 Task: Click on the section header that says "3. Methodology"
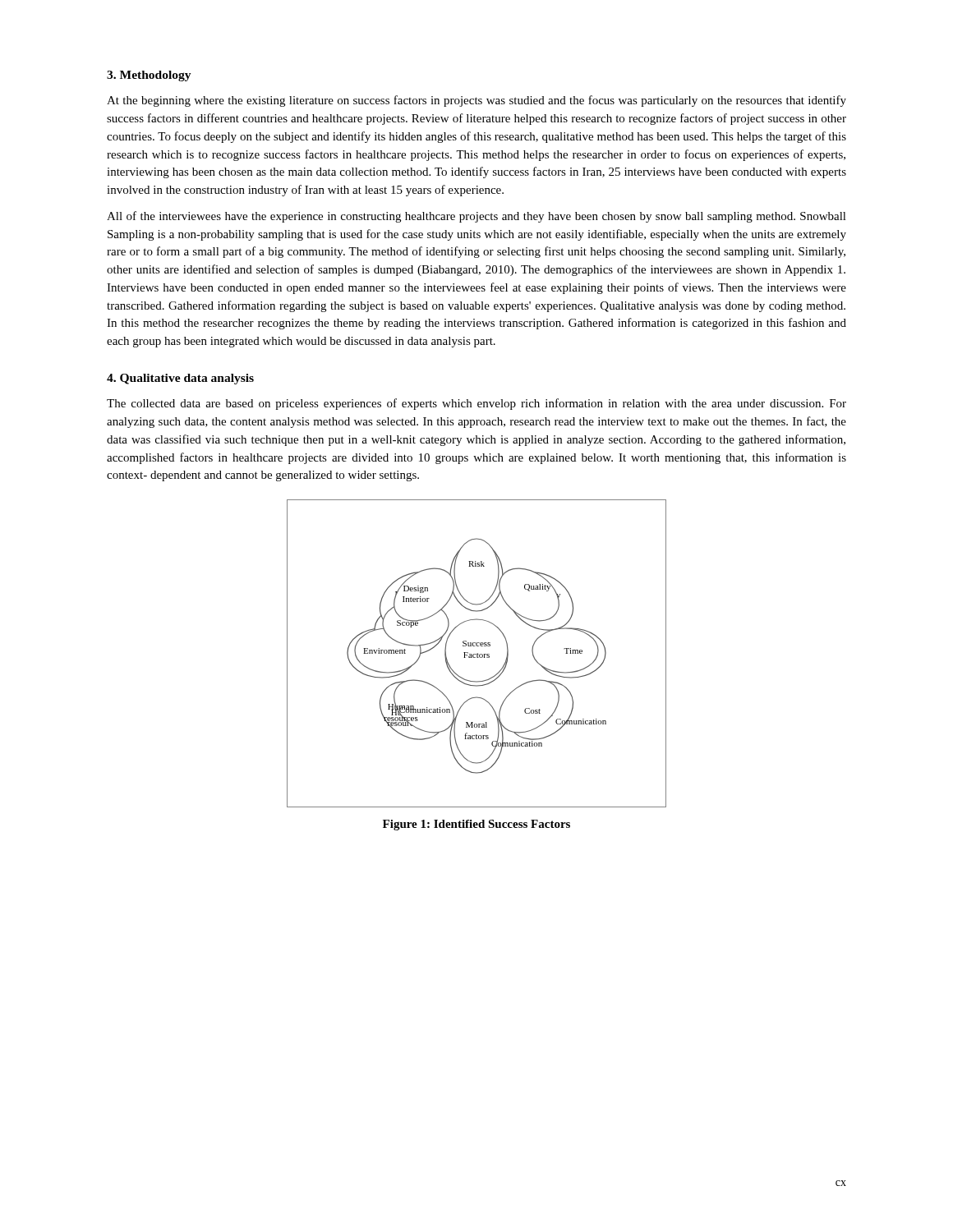[x=149, y=74]
